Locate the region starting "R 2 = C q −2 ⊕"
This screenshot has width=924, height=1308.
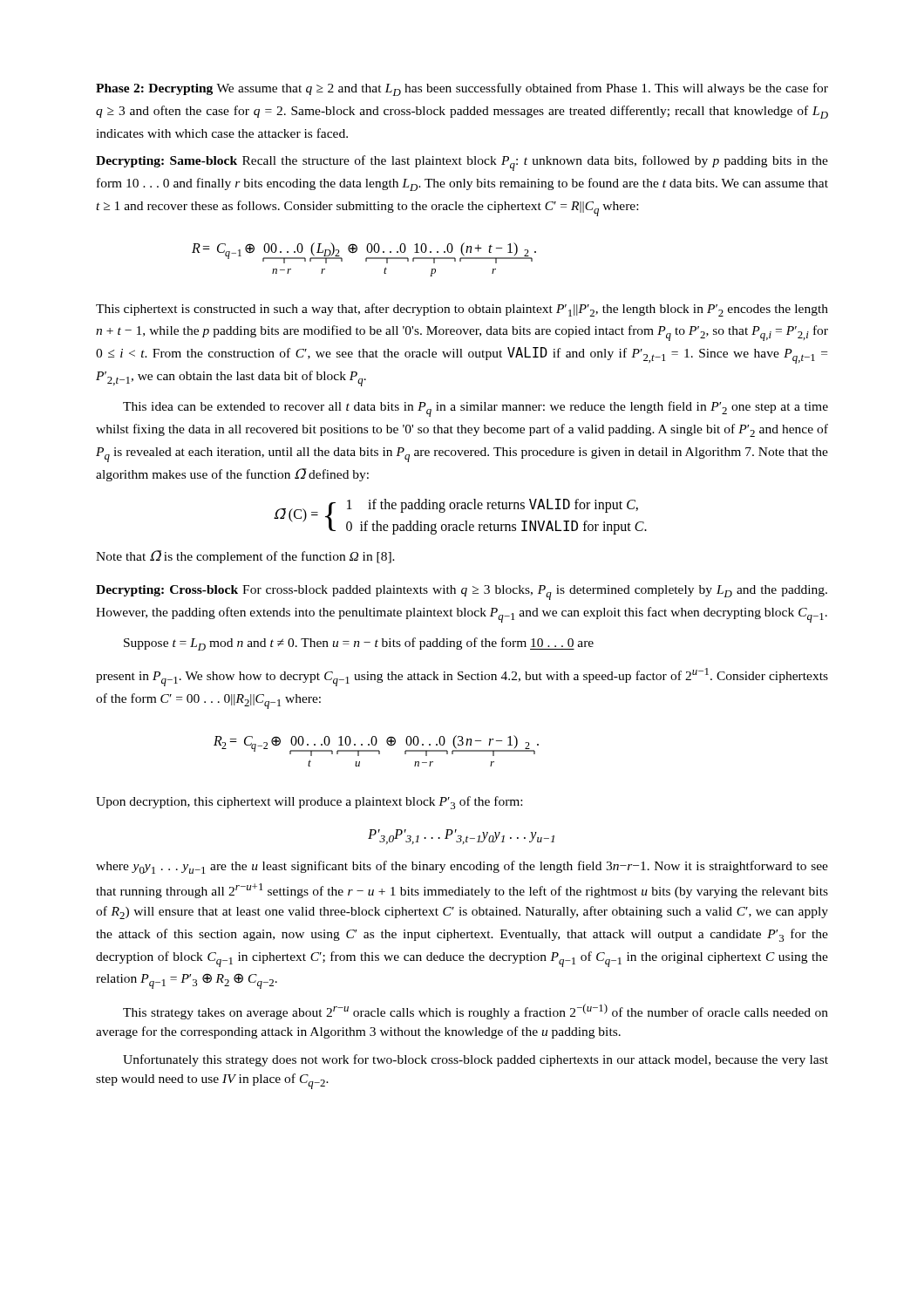coord(462,752)
